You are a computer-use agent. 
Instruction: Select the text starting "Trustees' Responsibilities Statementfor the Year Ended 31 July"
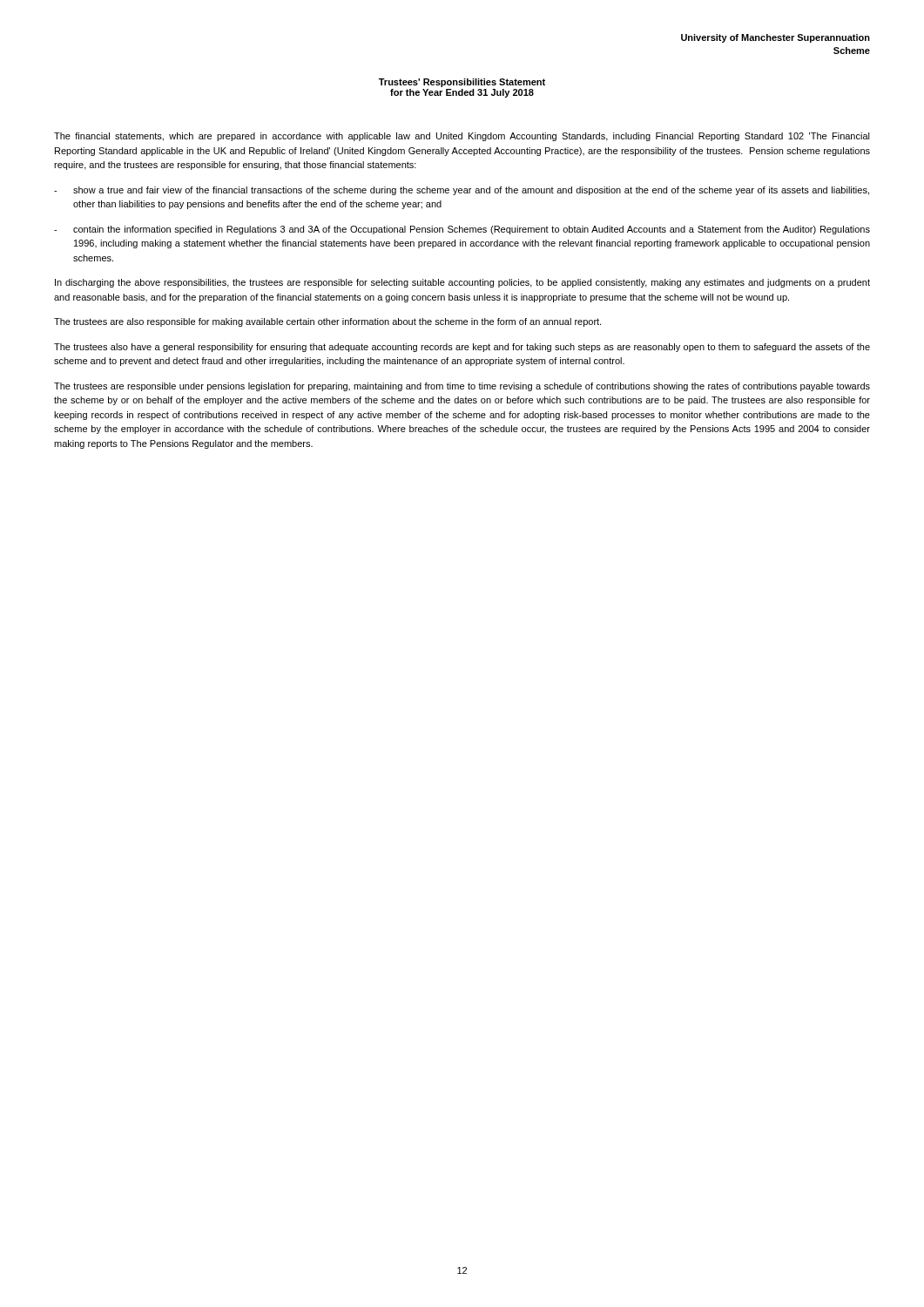(x=462, y=87)
